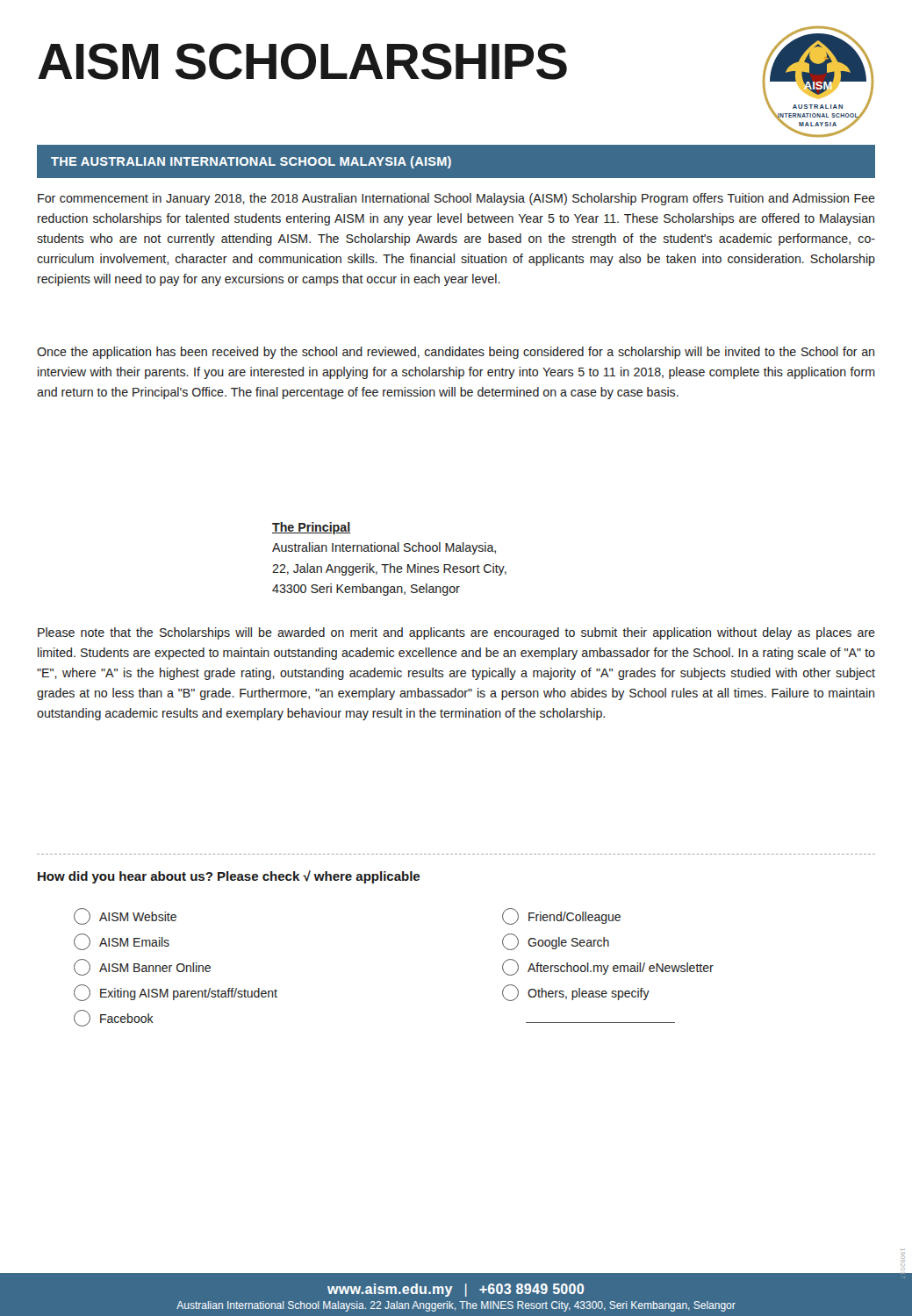Locate the list item that reads "Others, please specify"

576,993
